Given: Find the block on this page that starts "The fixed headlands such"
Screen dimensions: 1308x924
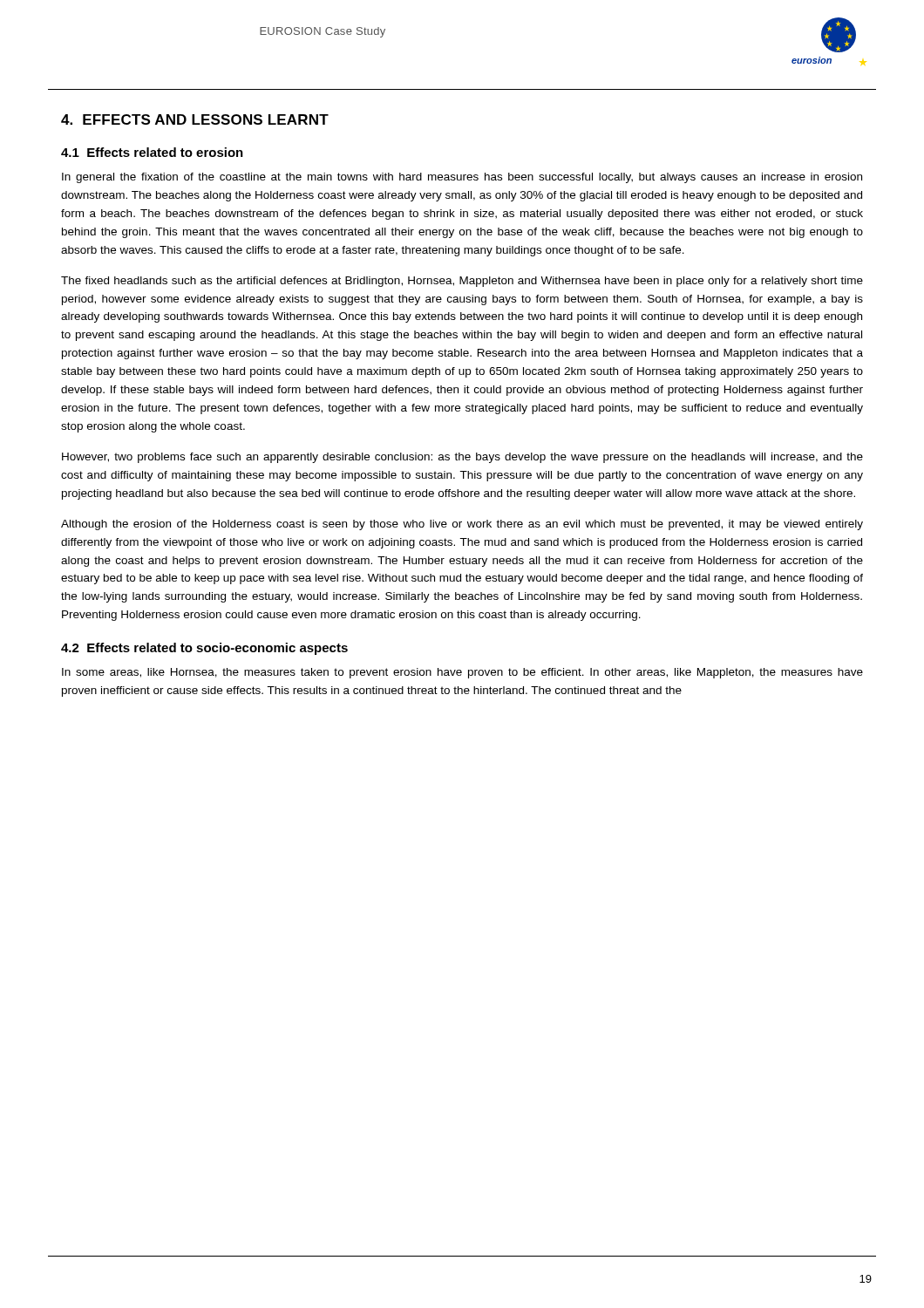Looking at the screenshot, I should tap(462, 353).
